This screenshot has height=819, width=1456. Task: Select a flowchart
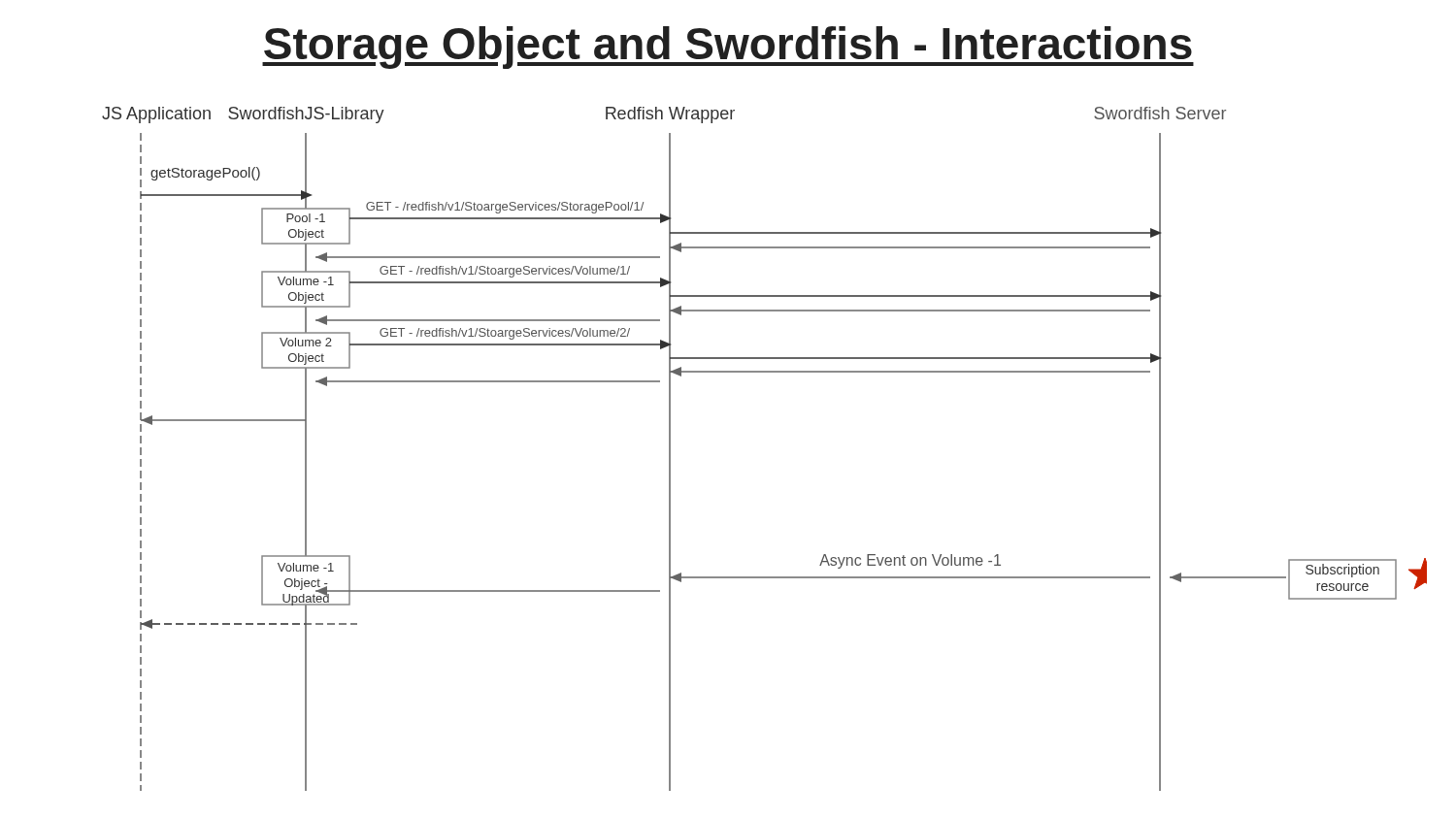point(728,446)
